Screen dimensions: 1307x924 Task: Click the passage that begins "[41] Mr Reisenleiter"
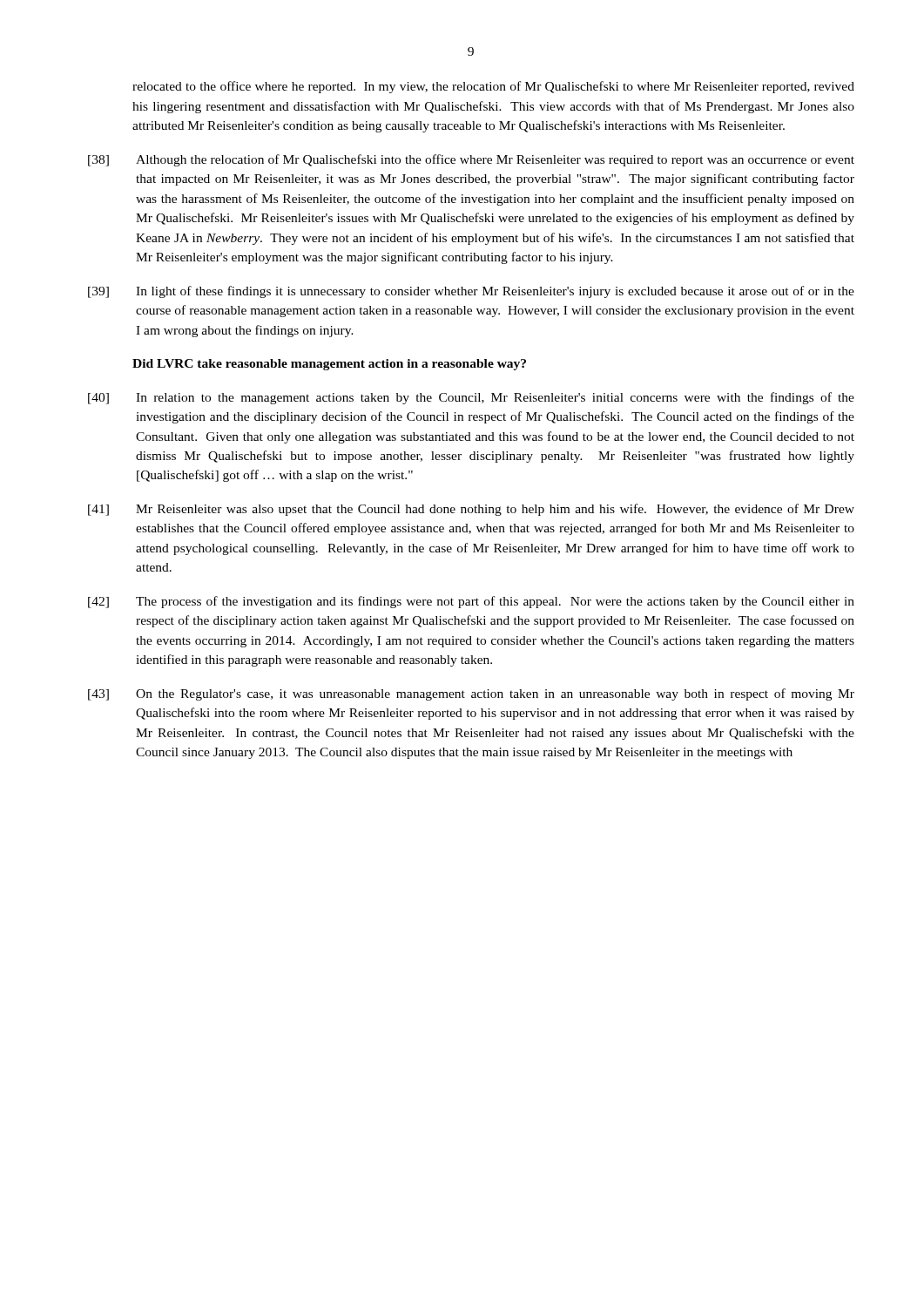(x=471, y=538)
